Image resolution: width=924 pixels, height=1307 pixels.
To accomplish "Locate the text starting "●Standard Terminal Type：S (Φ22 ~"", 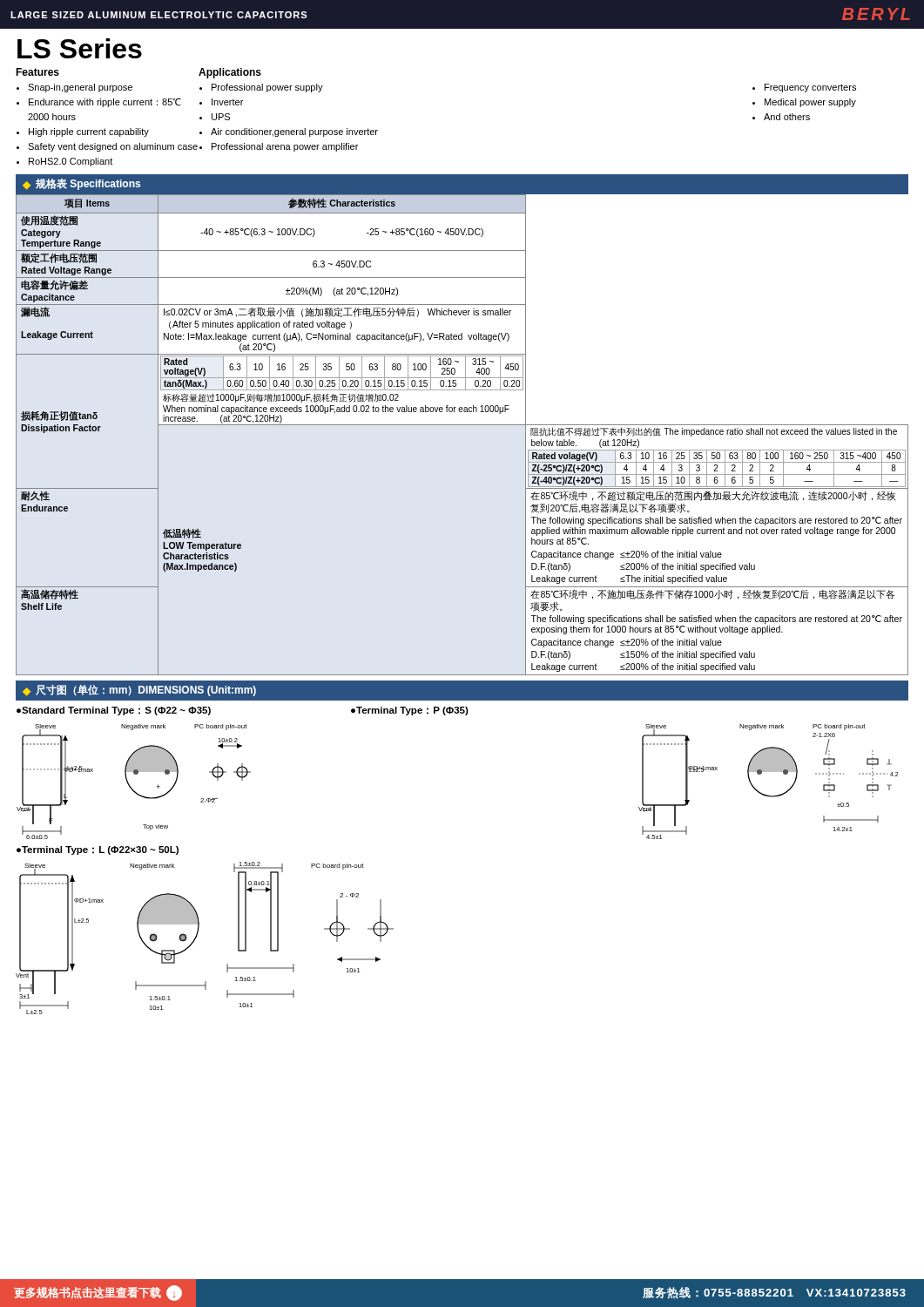I will pos(242,710).
